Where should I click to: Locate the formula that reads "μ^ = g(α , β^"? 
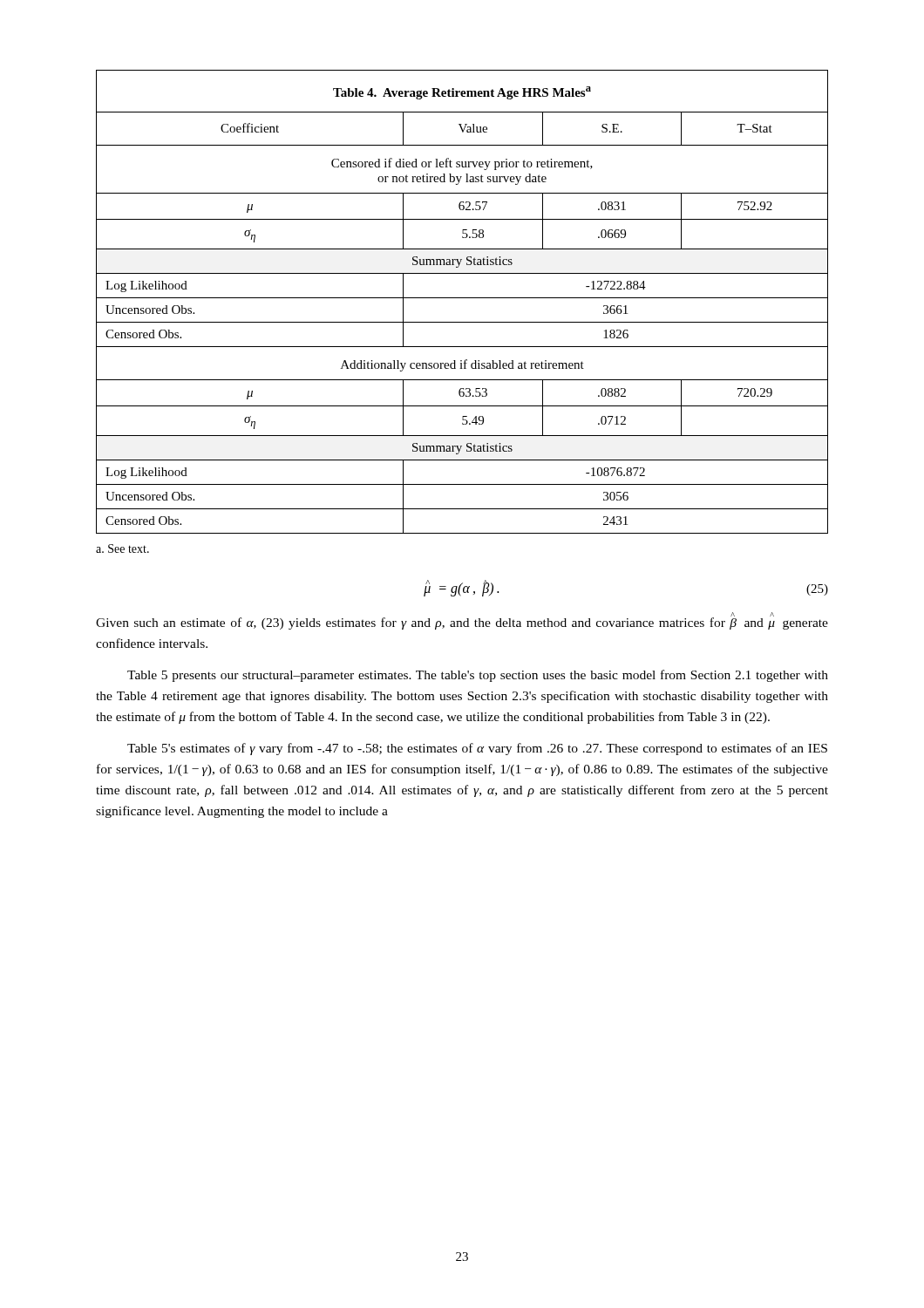point(460,588)
